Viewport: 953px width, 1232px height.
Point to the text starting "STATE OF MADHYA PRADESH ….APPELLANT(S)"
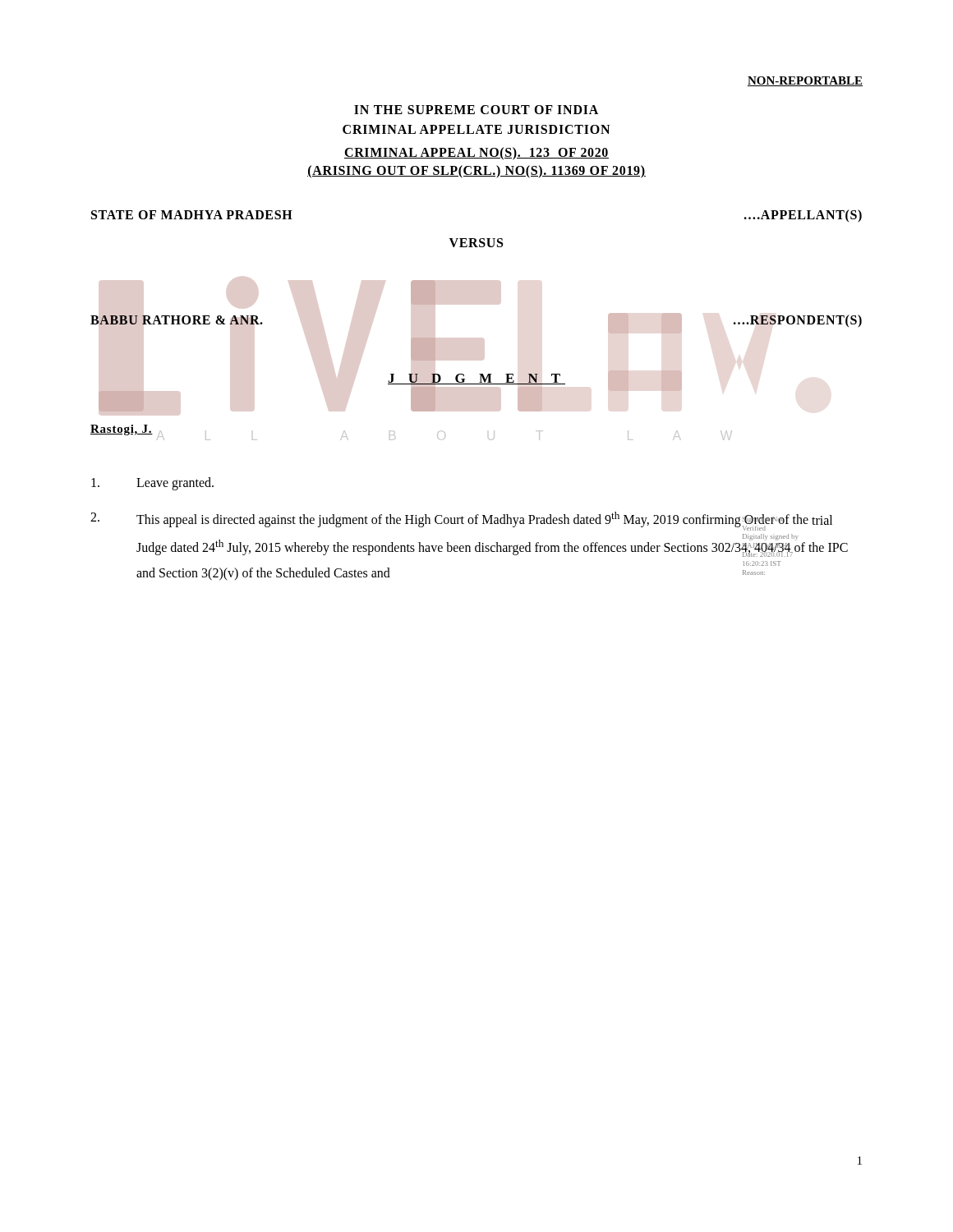click(187, 216)
